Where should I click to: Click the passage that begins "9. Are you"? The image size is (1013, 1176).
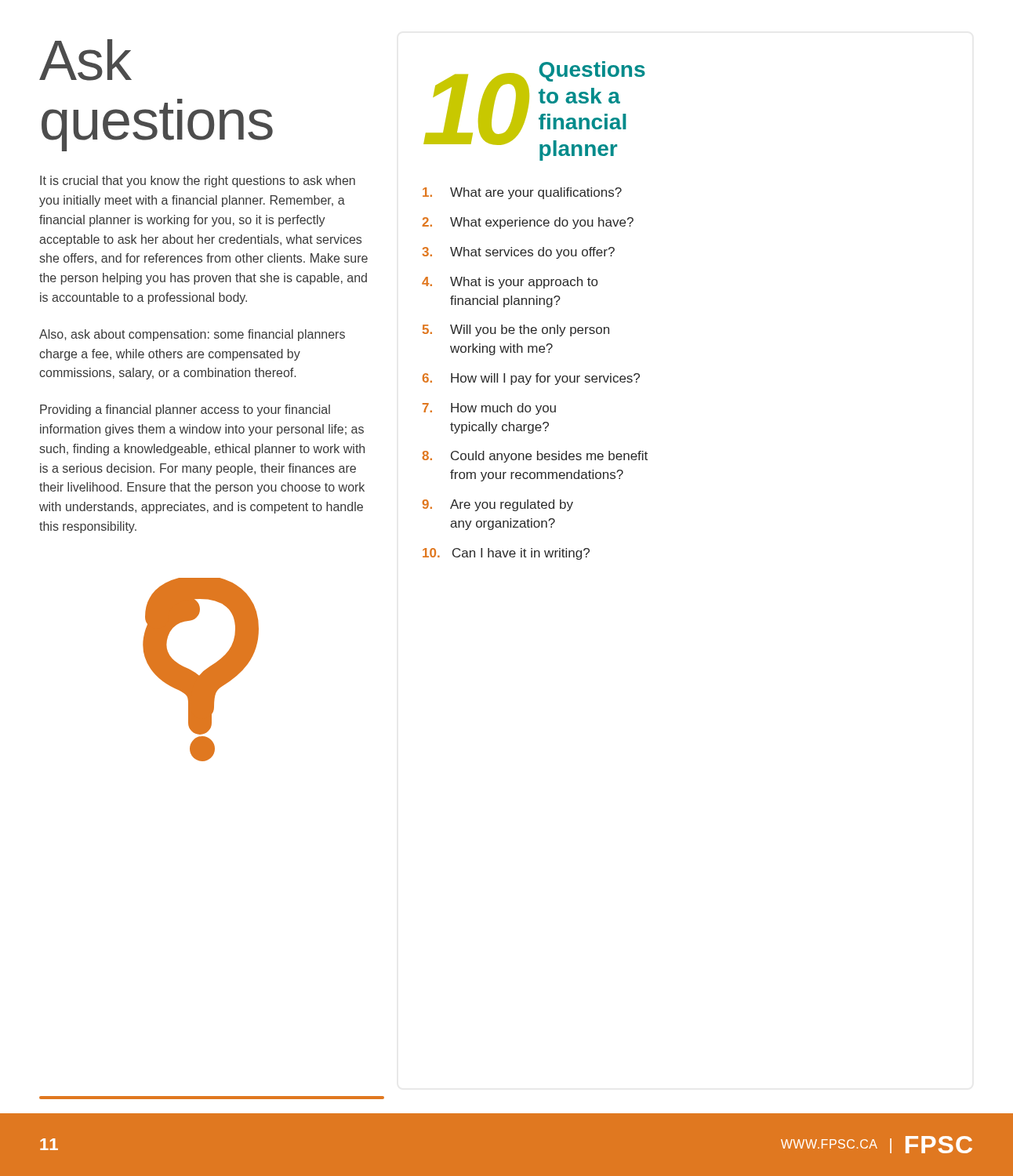(x=497, y=514)
